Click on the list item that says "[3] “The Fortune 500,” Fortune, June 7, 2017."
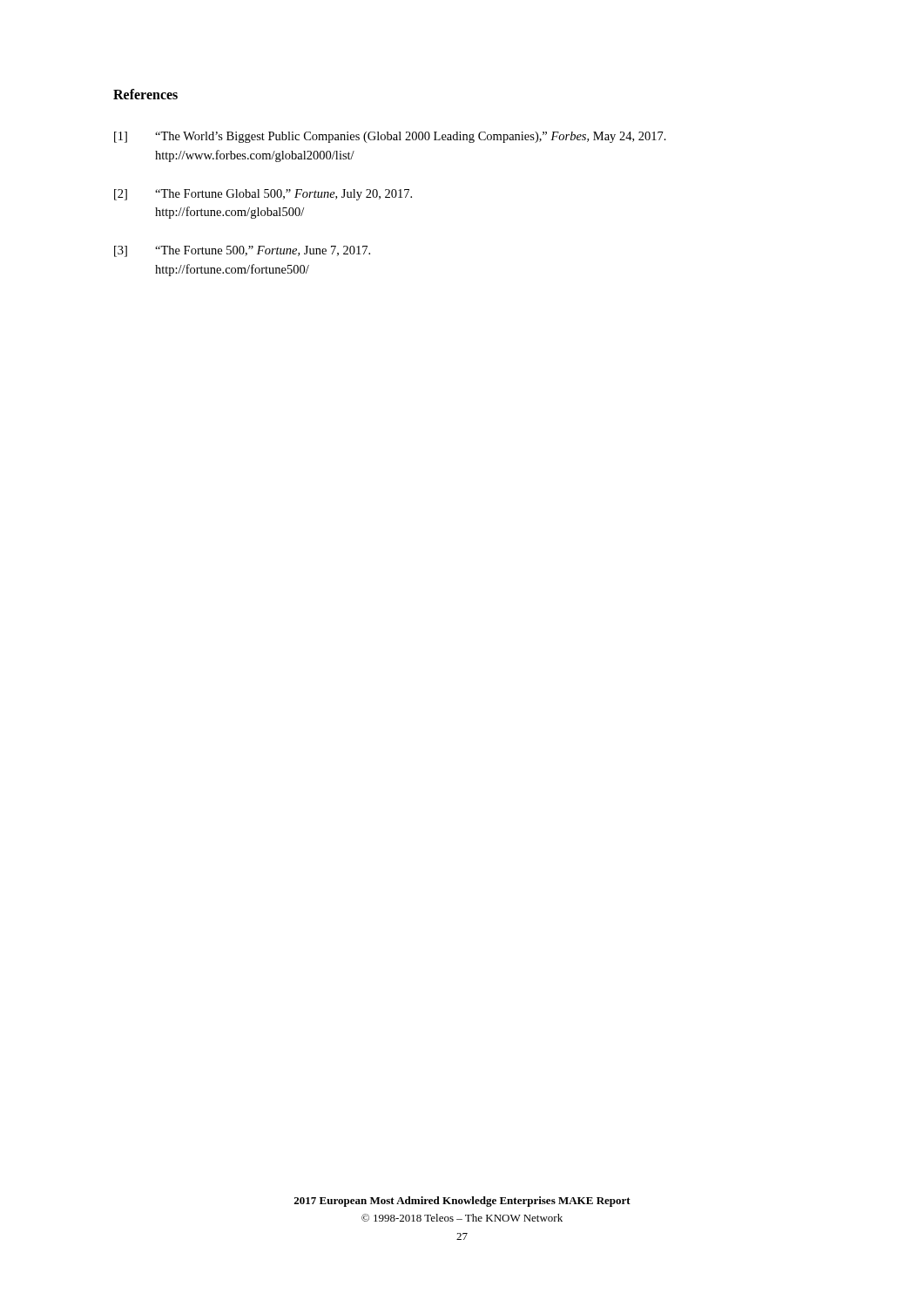This screenshot has height=1307, width=924. (x=242, y=260)
